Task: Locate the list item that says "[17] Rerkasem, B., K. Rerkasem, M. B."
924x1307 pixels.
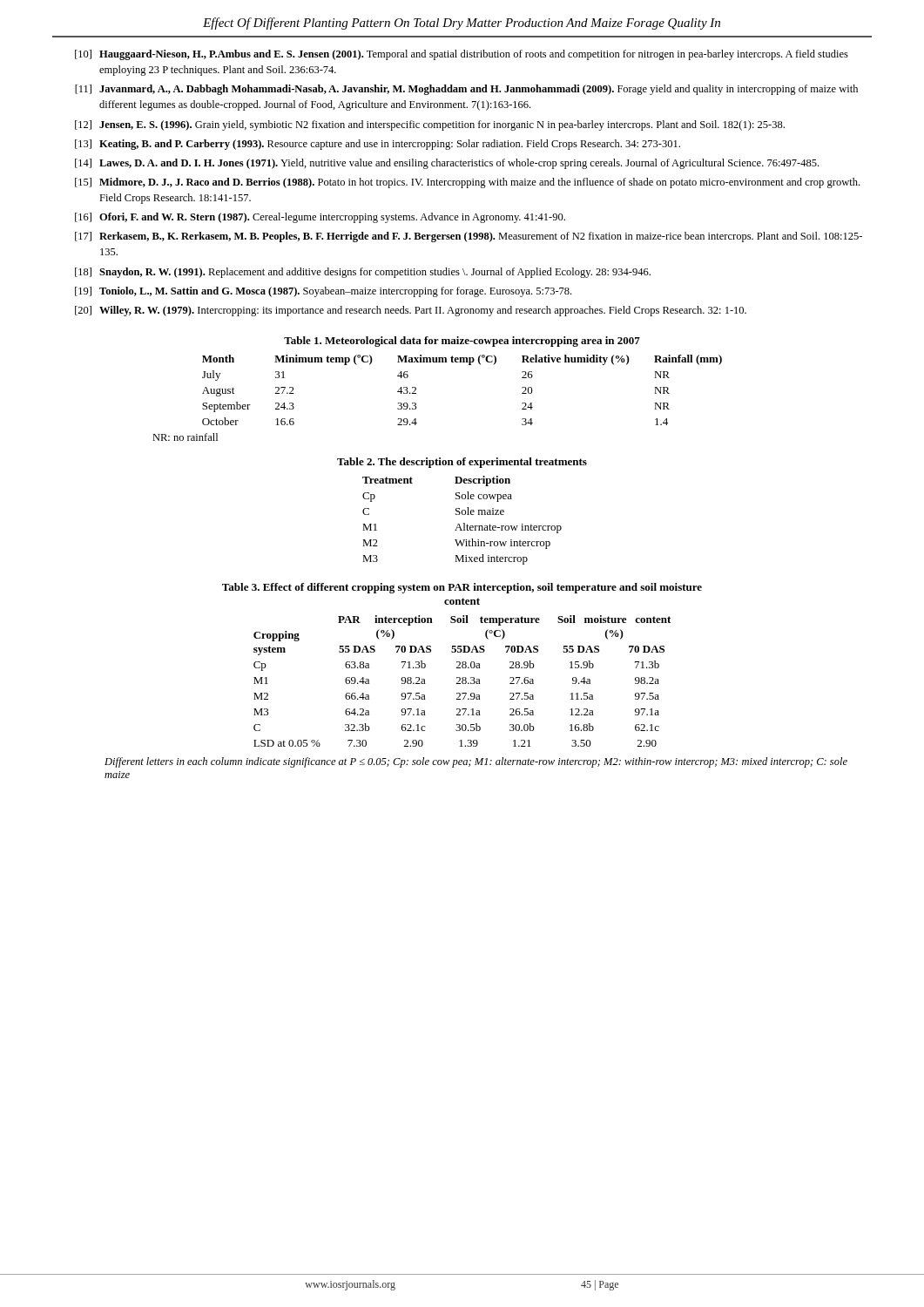Action: pos(462,244)
